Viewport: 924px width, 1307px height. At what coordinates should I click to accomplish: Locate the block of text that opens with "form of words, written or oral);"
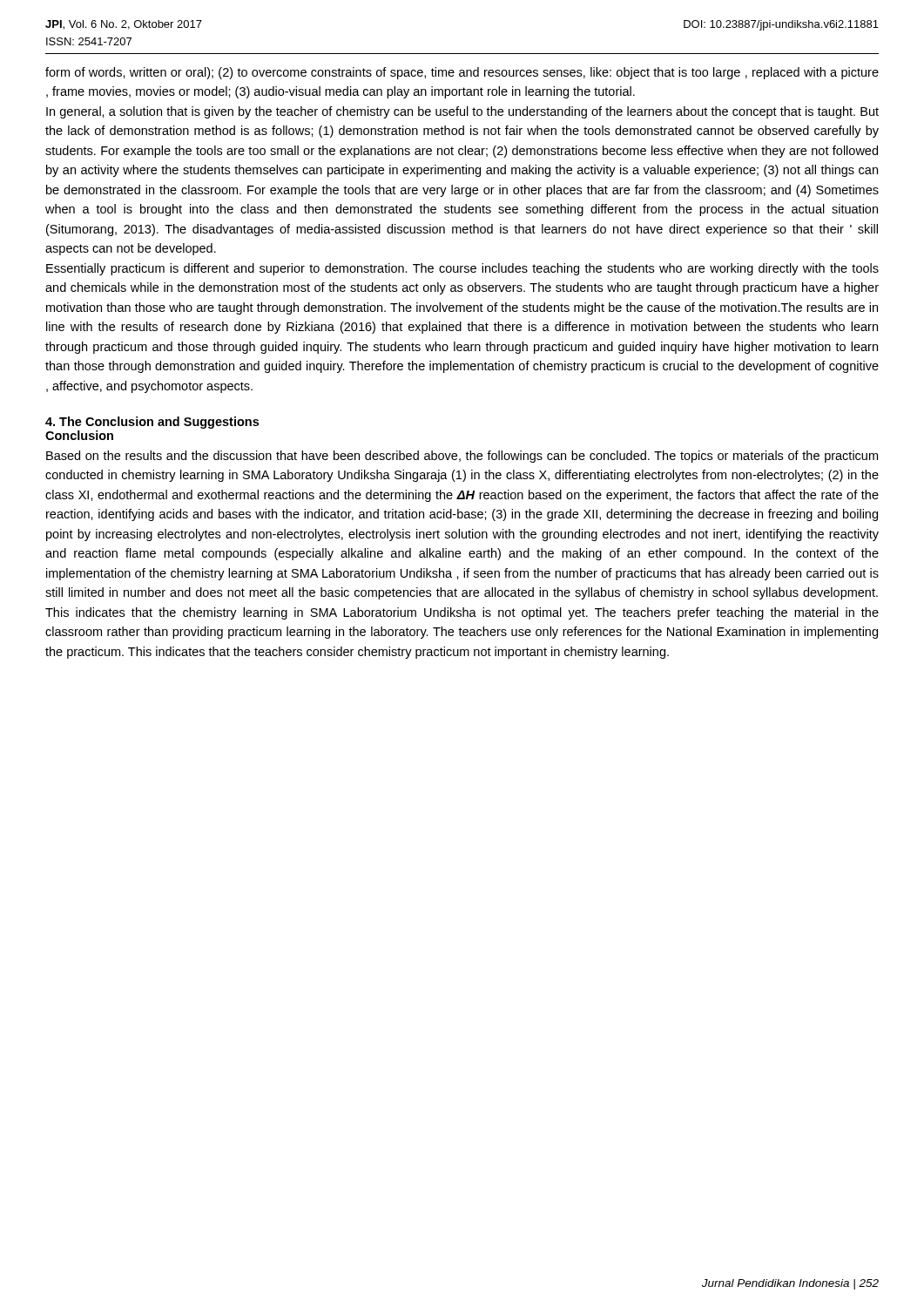462,82
